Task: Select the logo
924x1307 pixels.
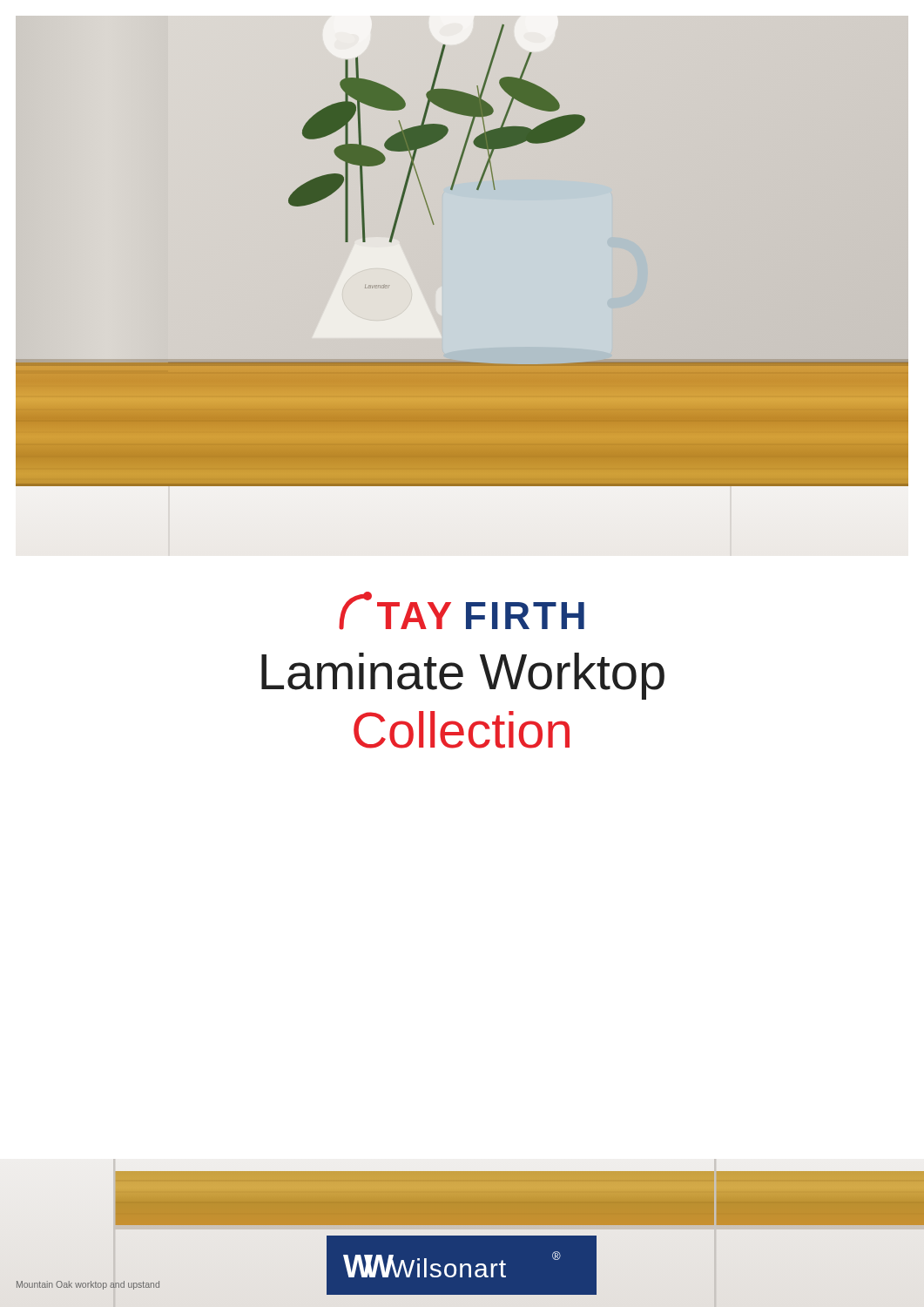Action: (462, 1265)
